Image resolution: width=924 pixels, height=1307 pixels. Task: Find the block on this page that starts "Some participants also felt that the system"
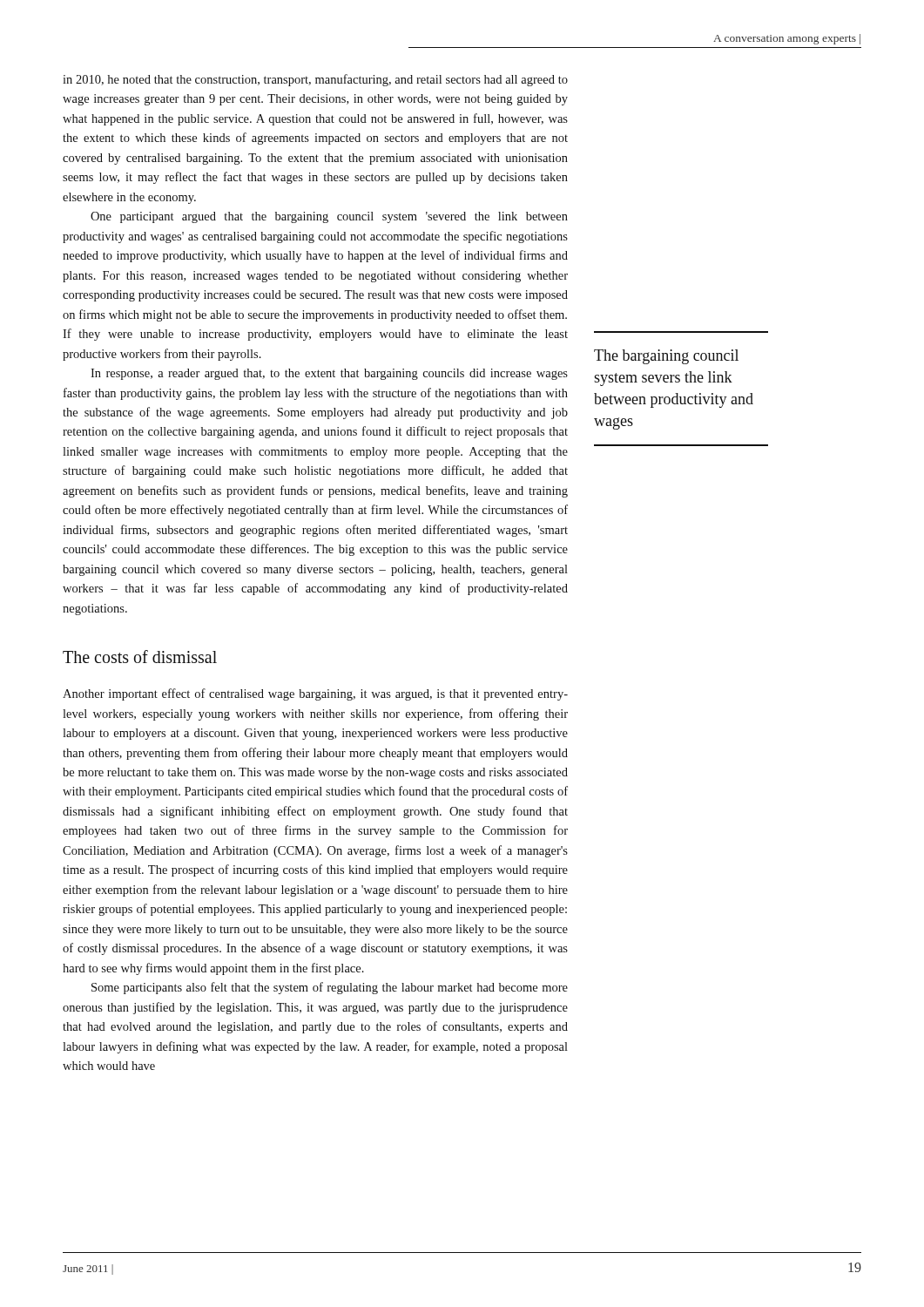315,1027
